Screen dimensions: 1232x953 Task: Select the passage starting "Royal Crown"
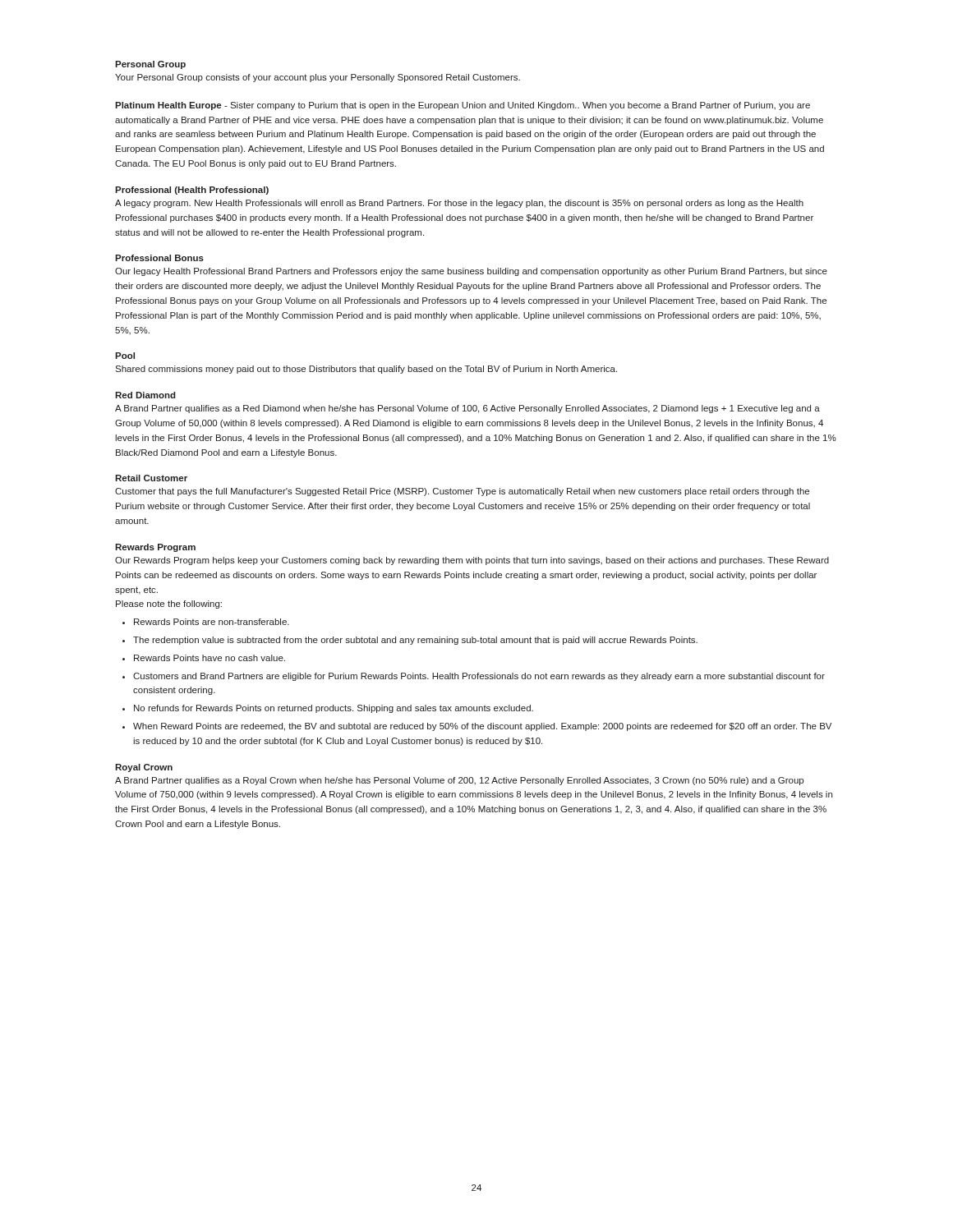tap(144, 767)
